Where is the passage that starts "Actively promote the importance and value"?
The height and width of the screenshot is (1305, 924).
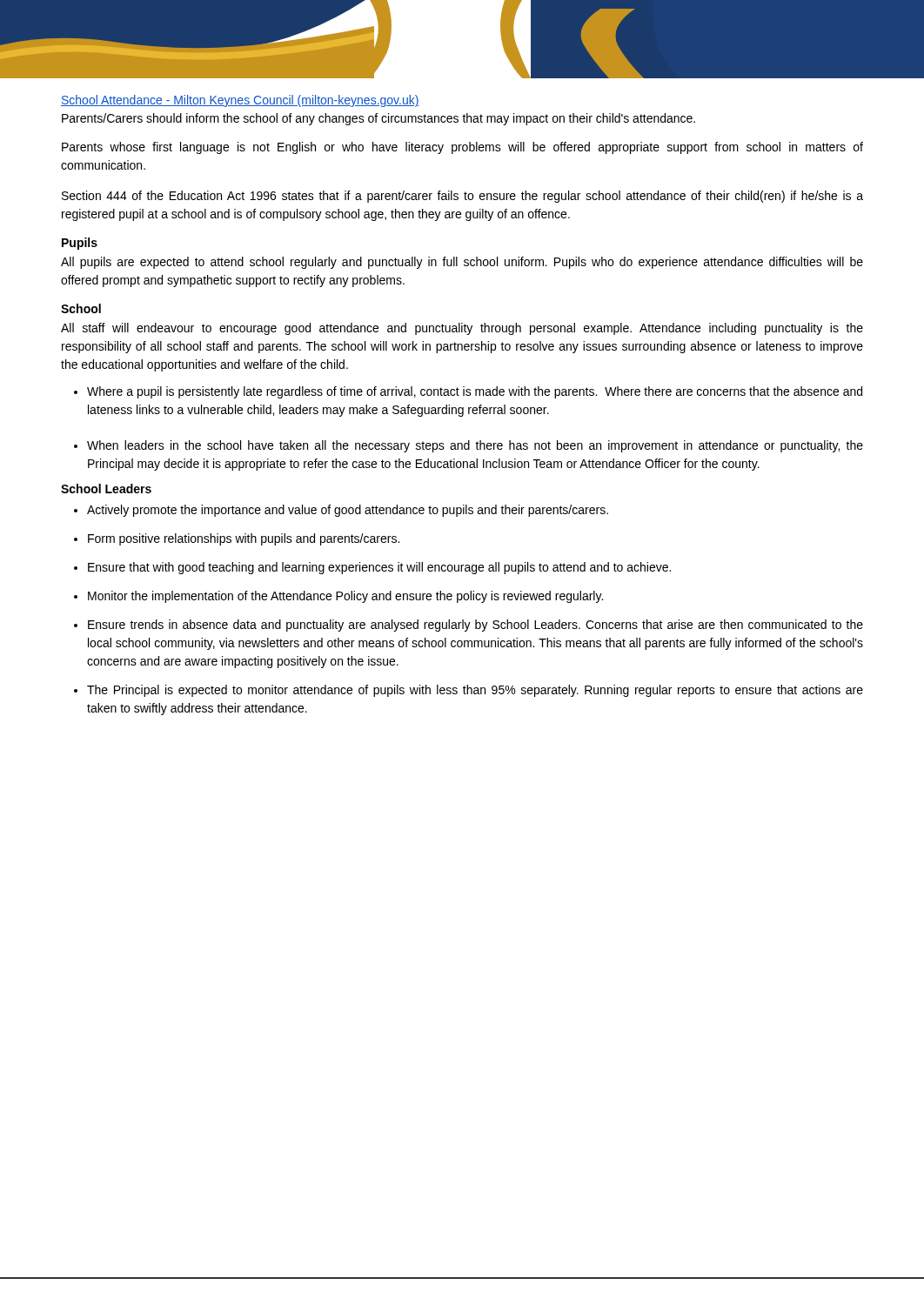click(348, 510)
